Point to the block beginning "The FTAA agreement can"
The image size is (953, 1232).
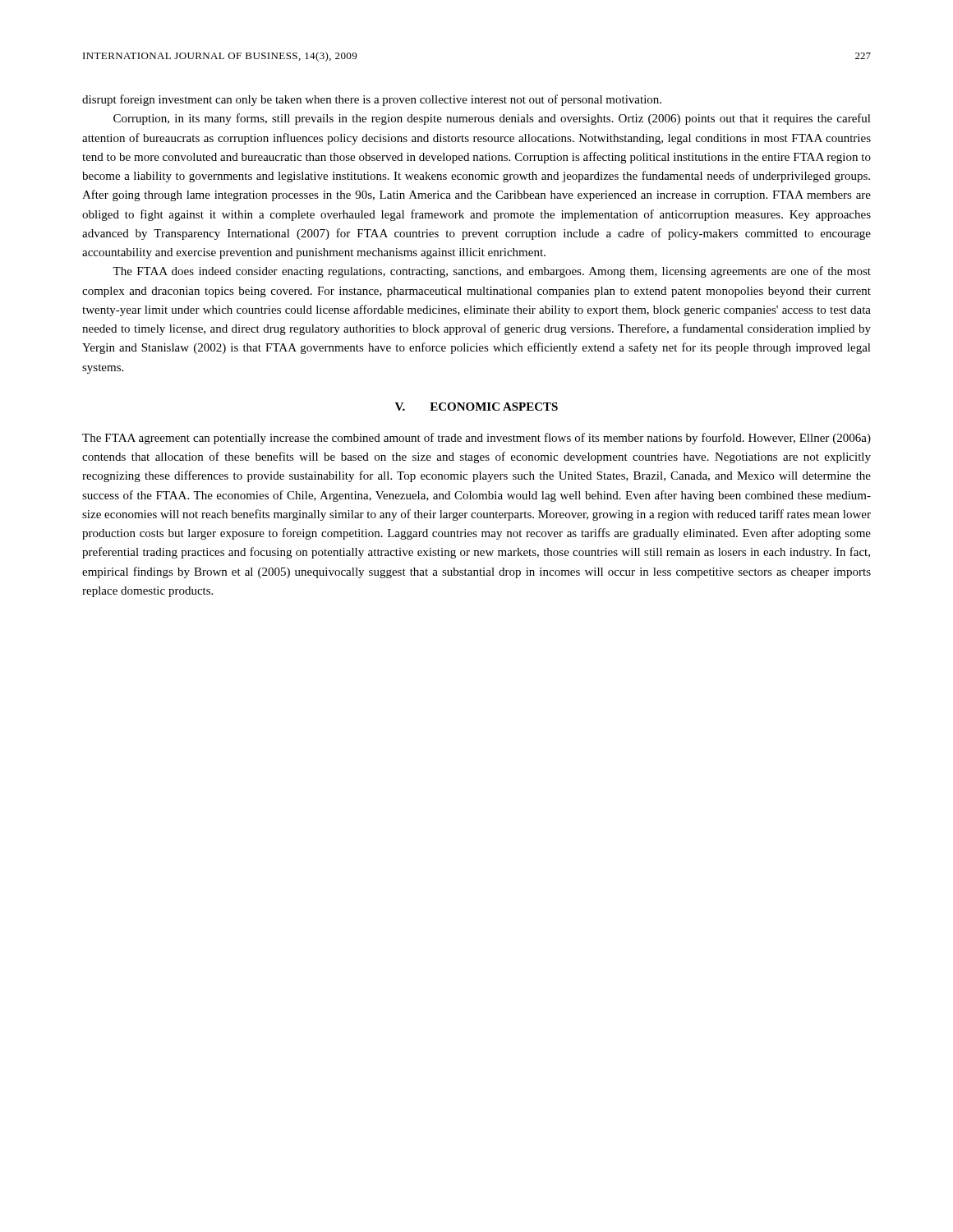tap(476, 514)
